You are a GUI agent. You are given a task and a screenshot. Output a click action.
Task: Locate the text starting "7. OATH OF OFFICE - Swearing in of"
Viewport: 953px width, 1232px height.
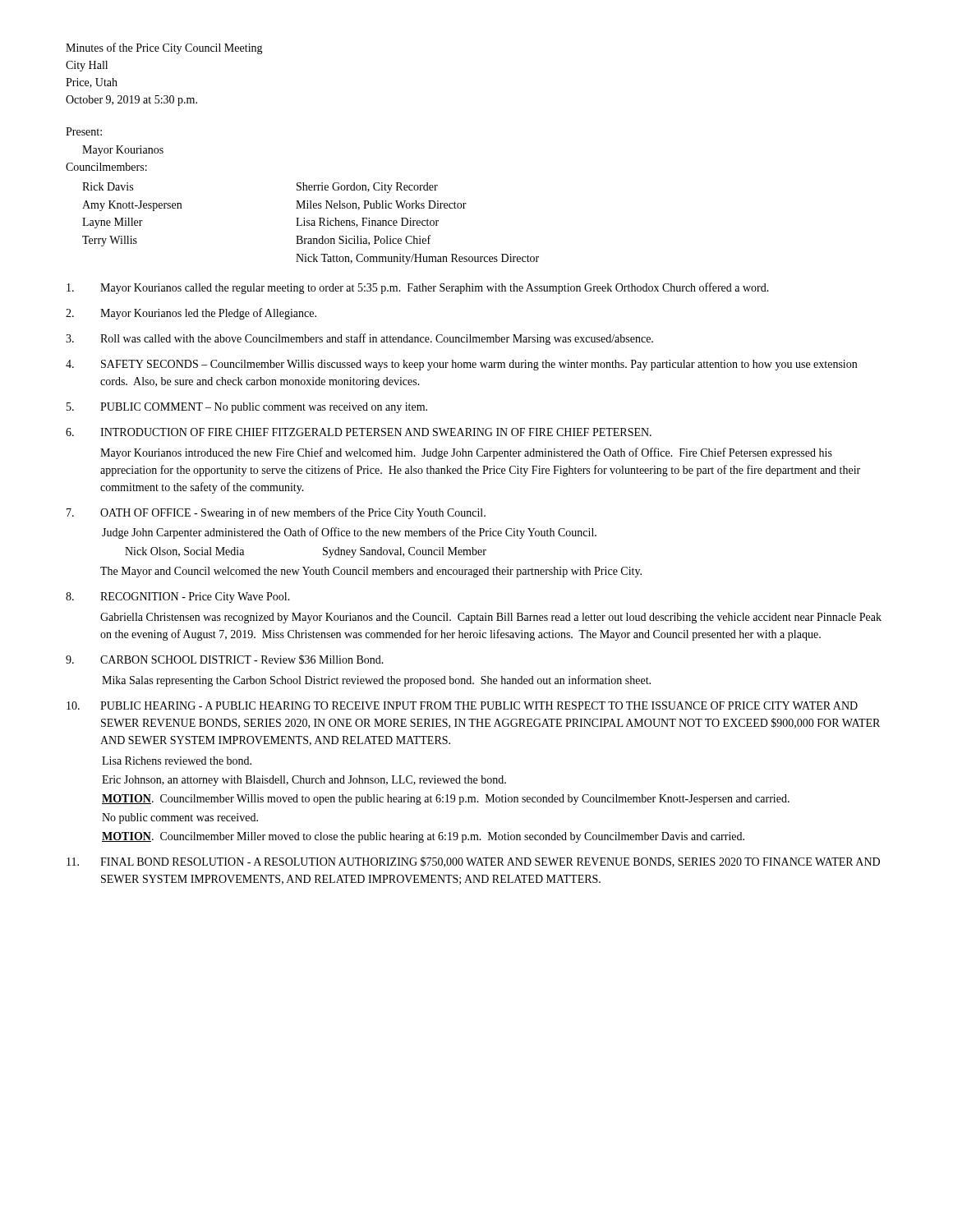[476, 542]
